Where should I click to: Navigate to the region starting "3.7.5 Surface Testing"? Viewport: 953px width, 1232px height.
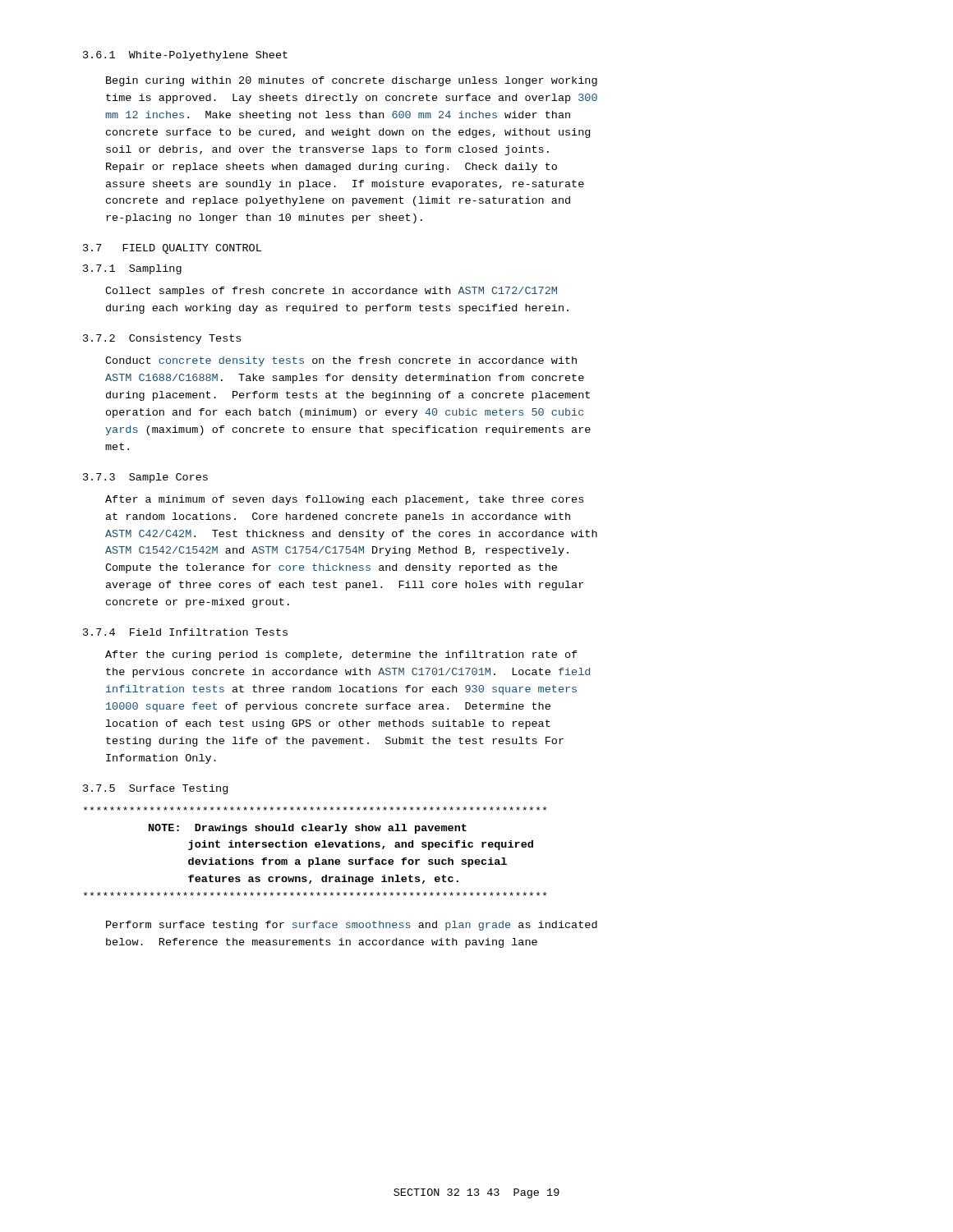tap(155, 789)
